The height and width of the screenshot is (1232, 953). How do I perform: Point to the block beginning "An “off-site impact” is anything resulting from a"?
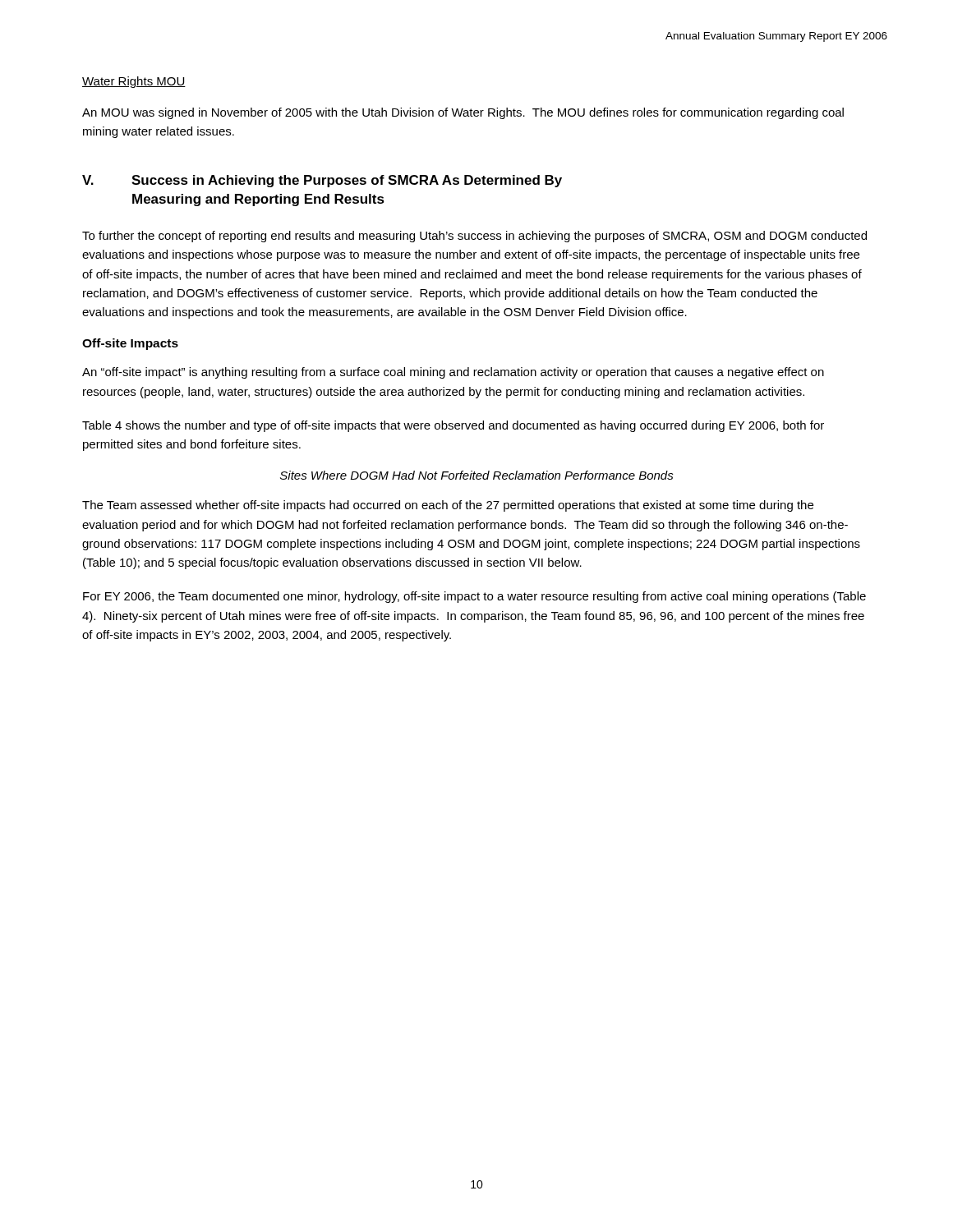click(453, 381)
